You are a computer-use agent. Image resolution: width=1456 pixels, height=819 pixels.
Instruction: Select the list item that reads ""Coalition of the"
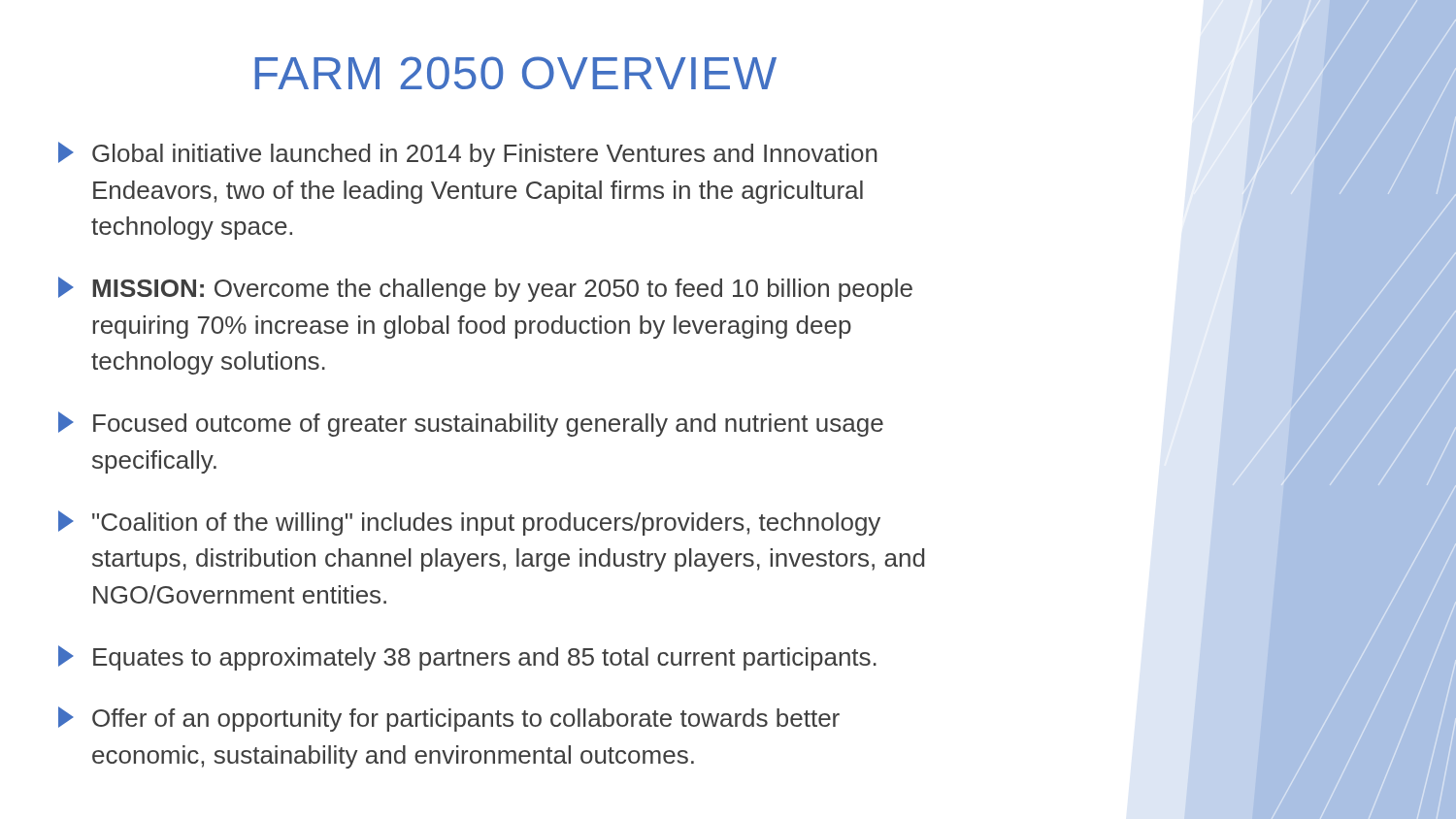(x=492, y=559)
